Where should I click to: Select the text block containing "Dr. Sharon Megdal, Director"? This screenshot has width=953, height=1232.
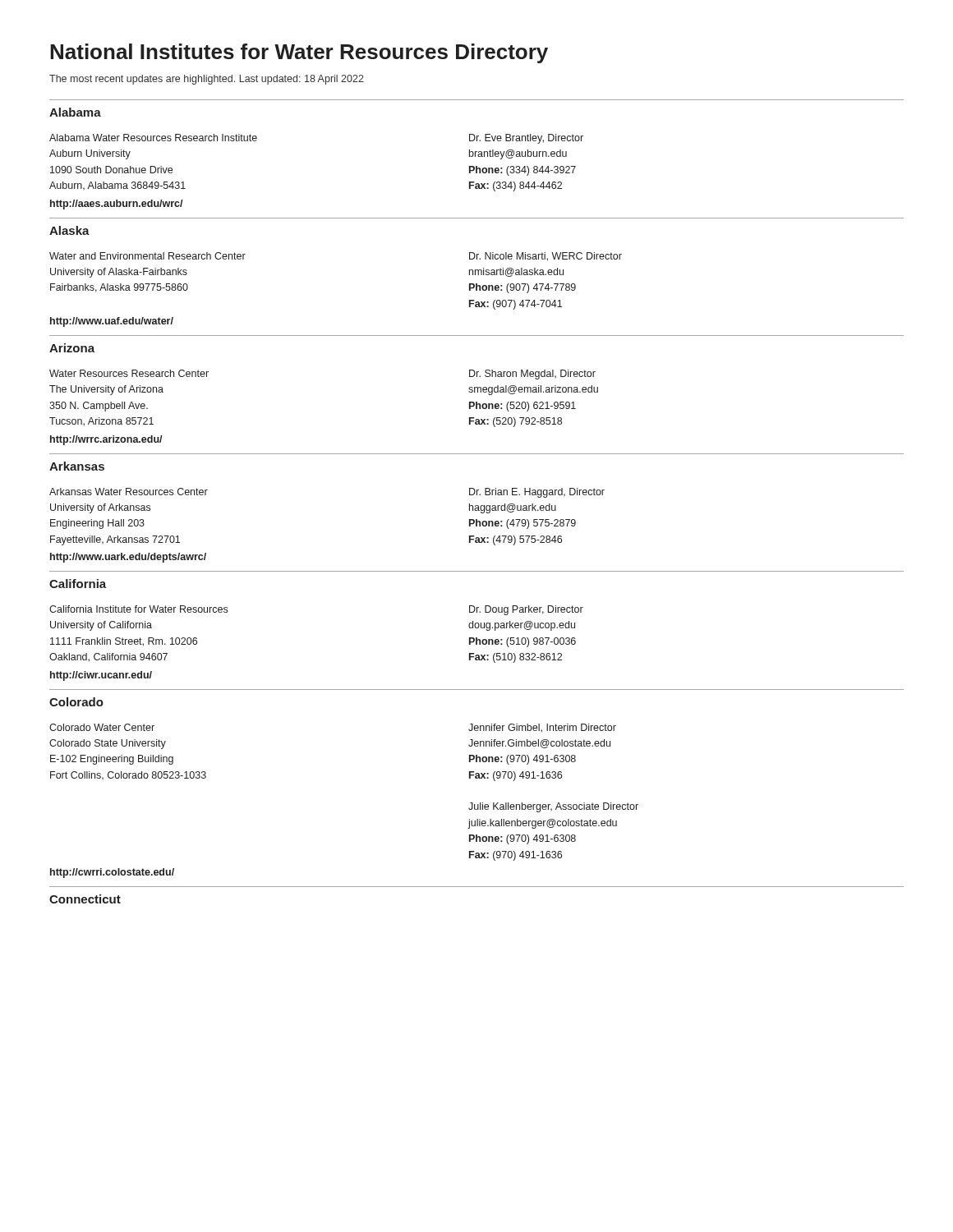533,398
